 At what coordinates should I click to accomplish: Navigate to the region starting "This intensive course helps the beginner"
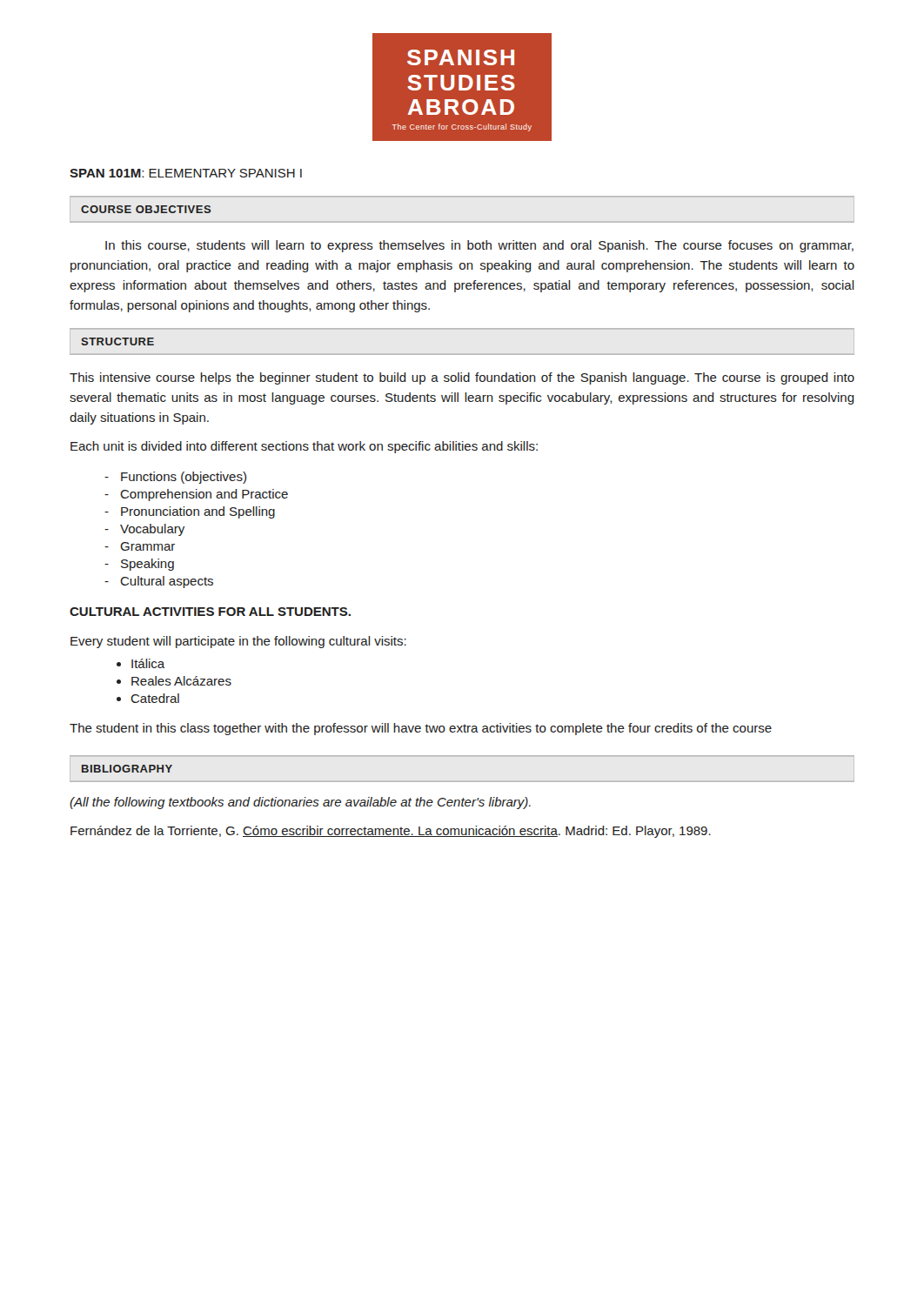pyautogui.click(x=462, y=412)
